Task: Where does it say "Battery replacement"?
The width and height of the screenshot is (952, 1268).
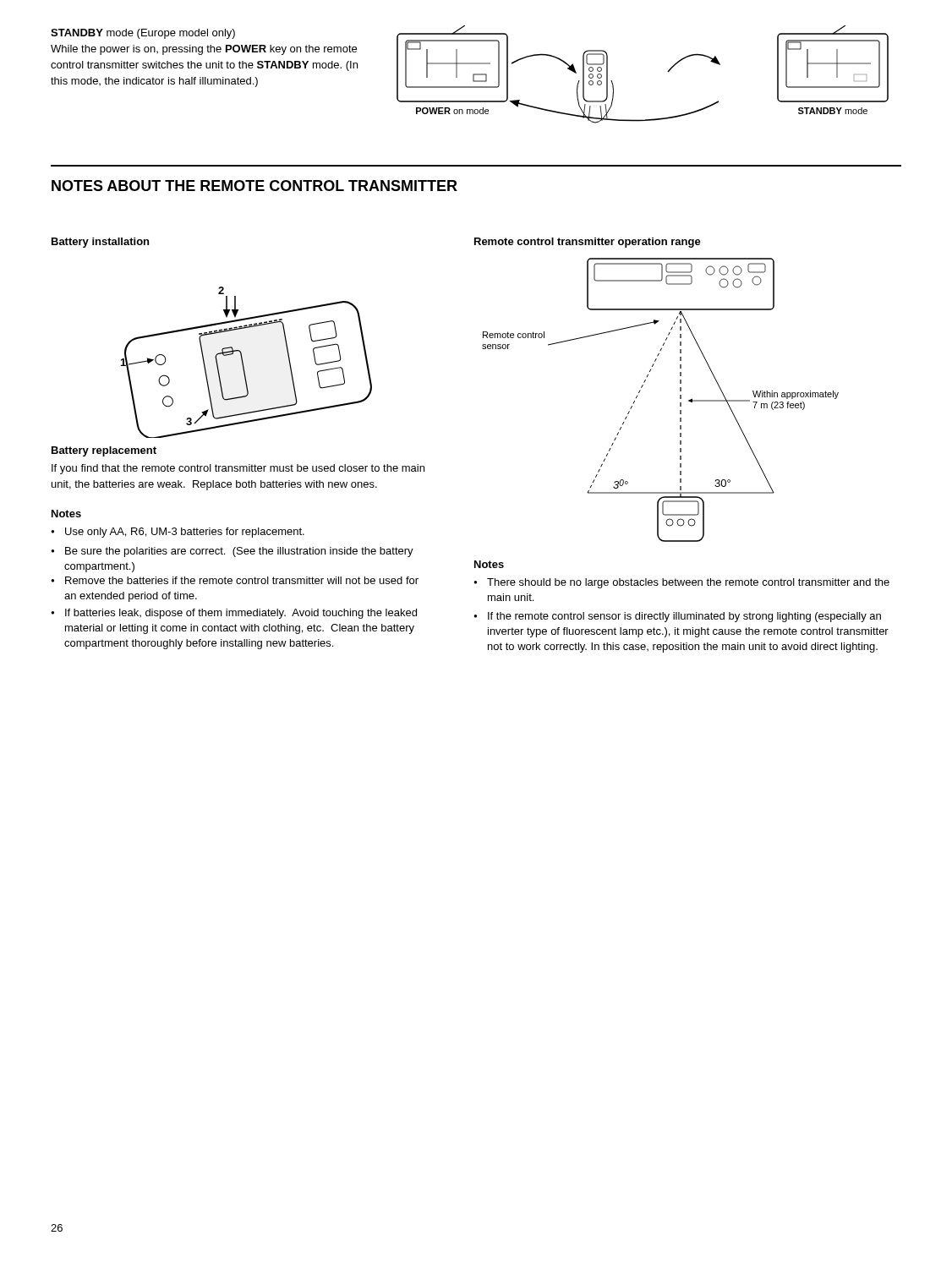Action: tap(104, 450)
